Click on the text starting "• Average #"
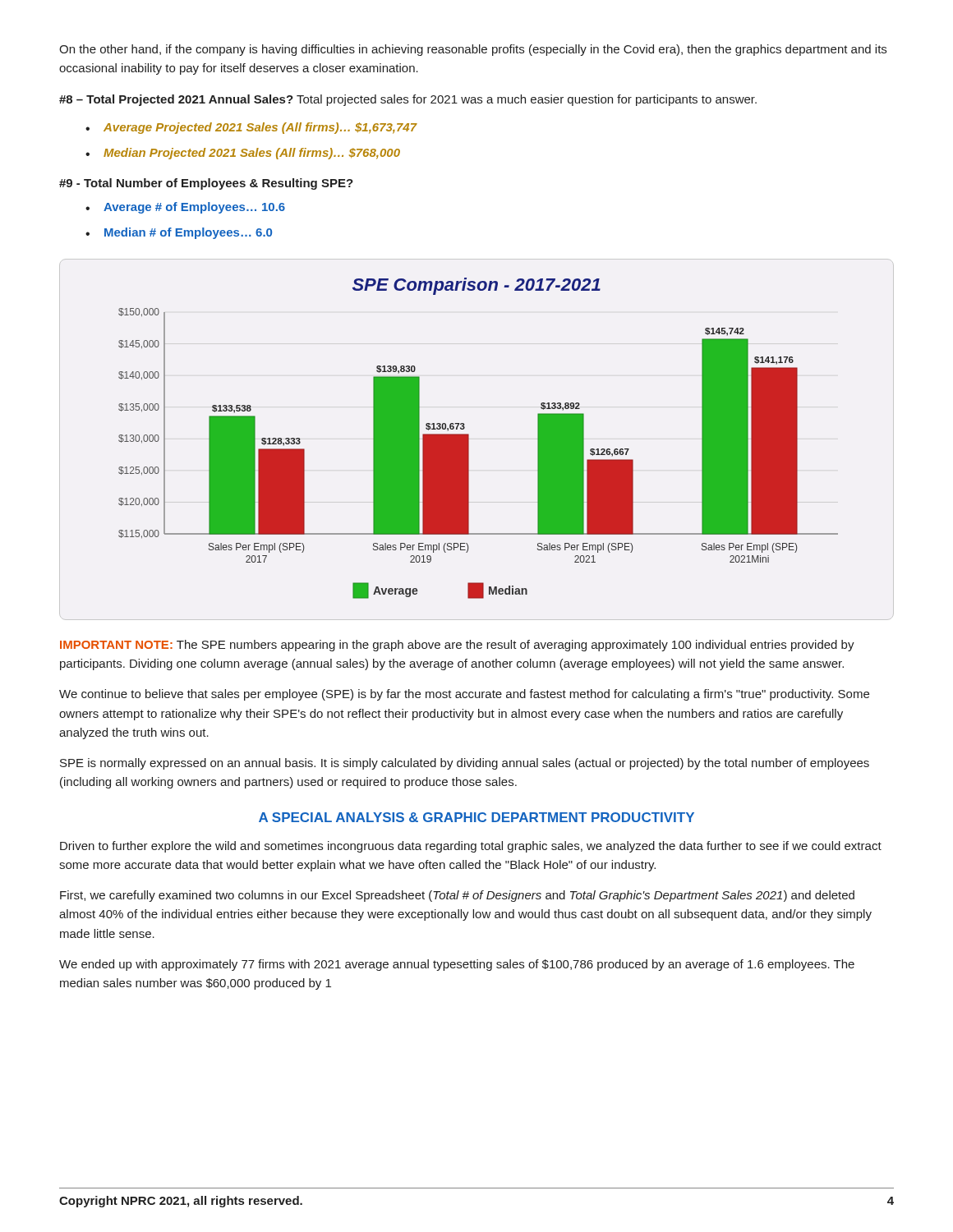Screen dimensions: 1232x953 (185, 208)
